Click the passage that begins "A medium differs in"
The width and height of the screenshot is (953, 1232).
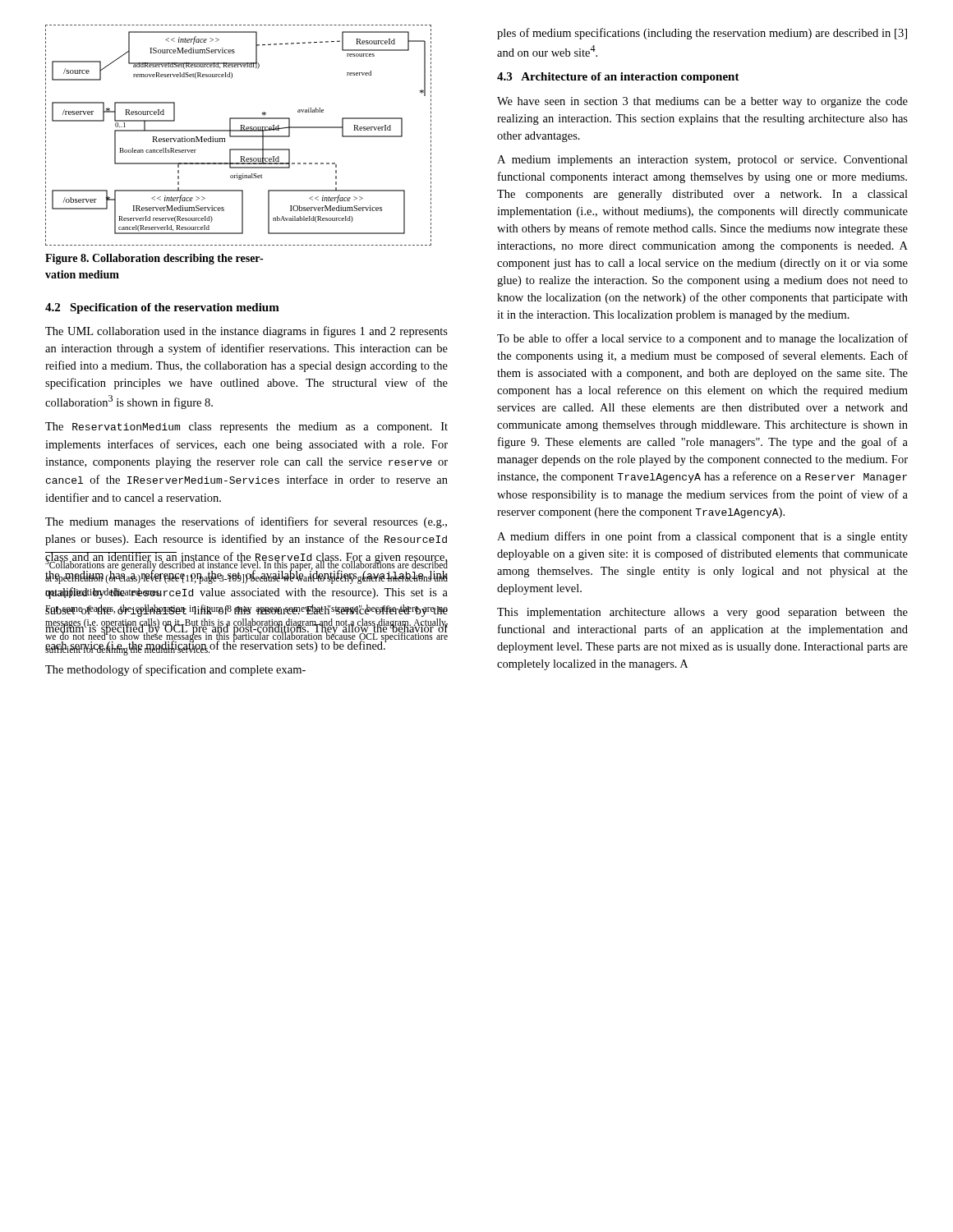pos(702,562)
